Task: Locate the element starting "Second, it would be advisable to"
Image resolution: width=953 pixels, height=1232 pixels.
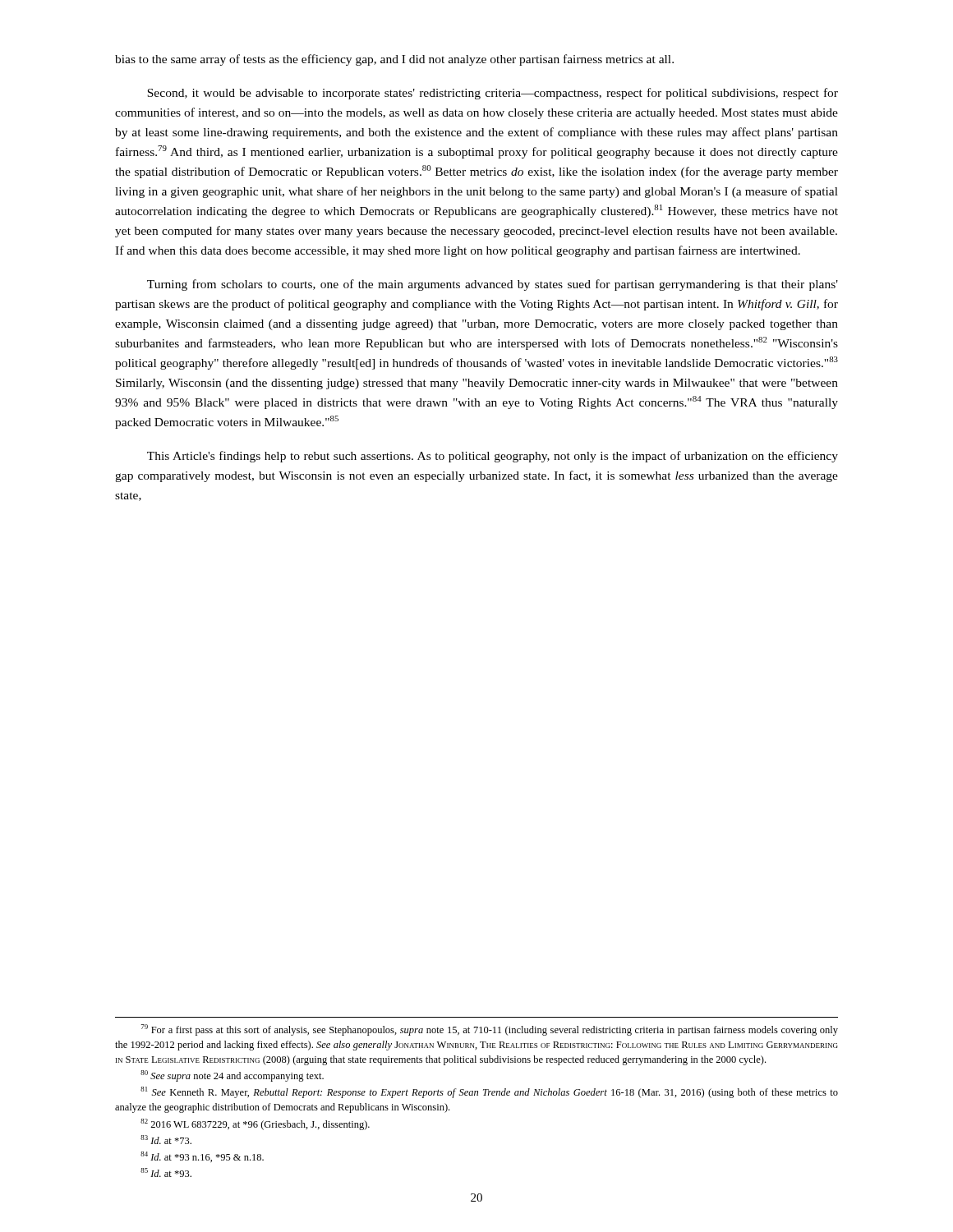Action: (476, 172)
